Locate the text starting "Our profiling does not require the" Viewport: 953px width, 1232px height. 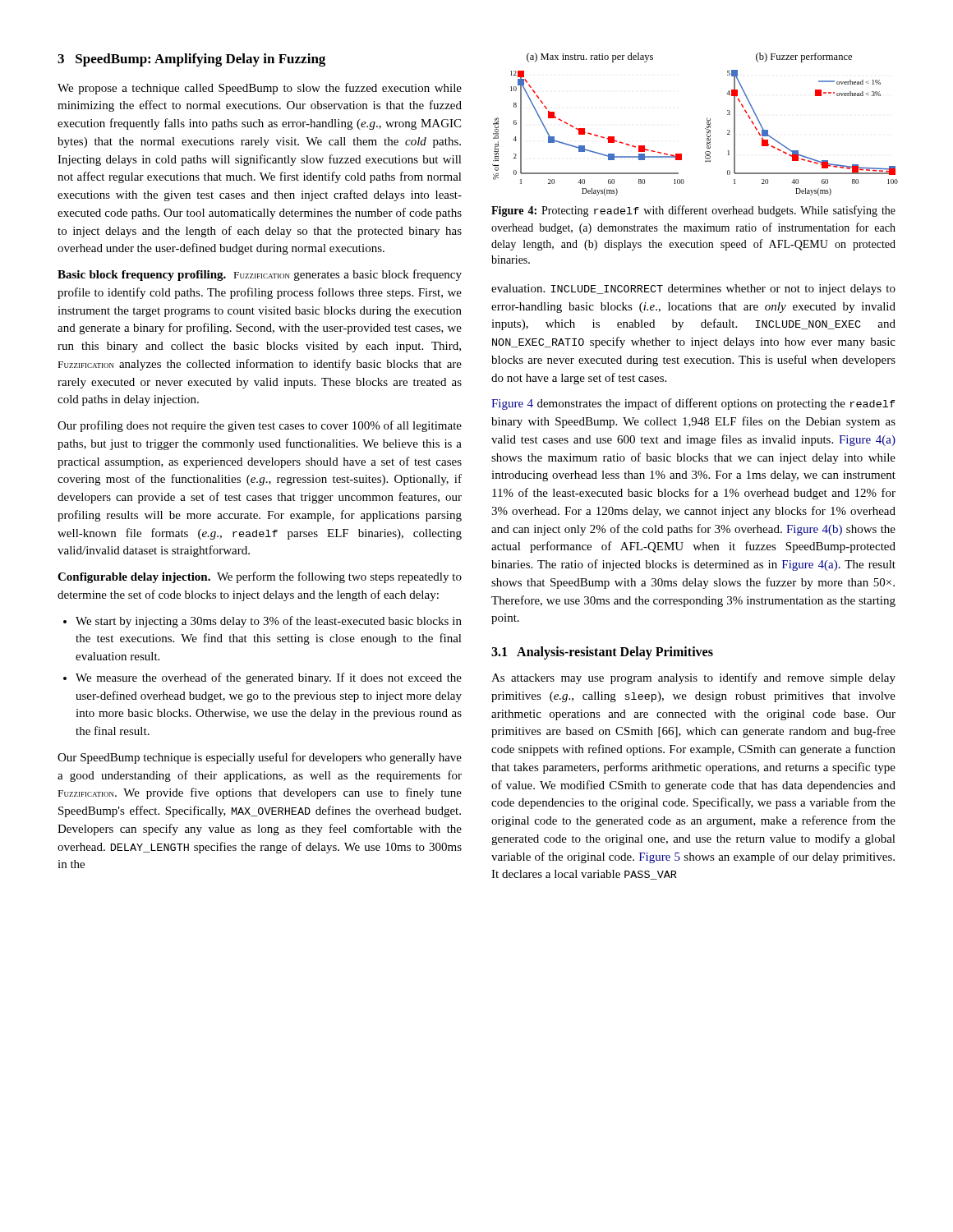point(260,489)
